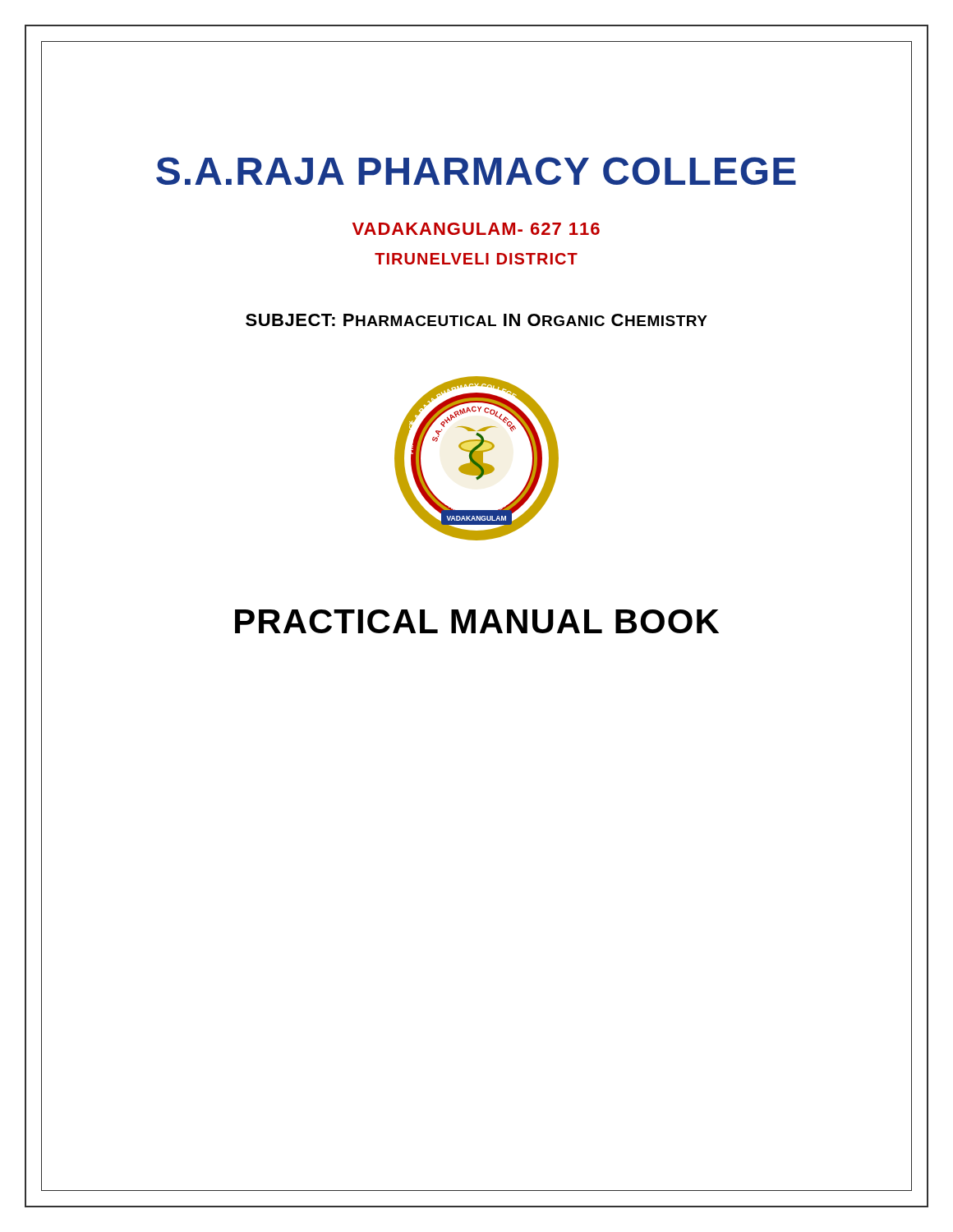953x1232 pixels.
Task: Find the logo
Action: click(x=476, y=458)
